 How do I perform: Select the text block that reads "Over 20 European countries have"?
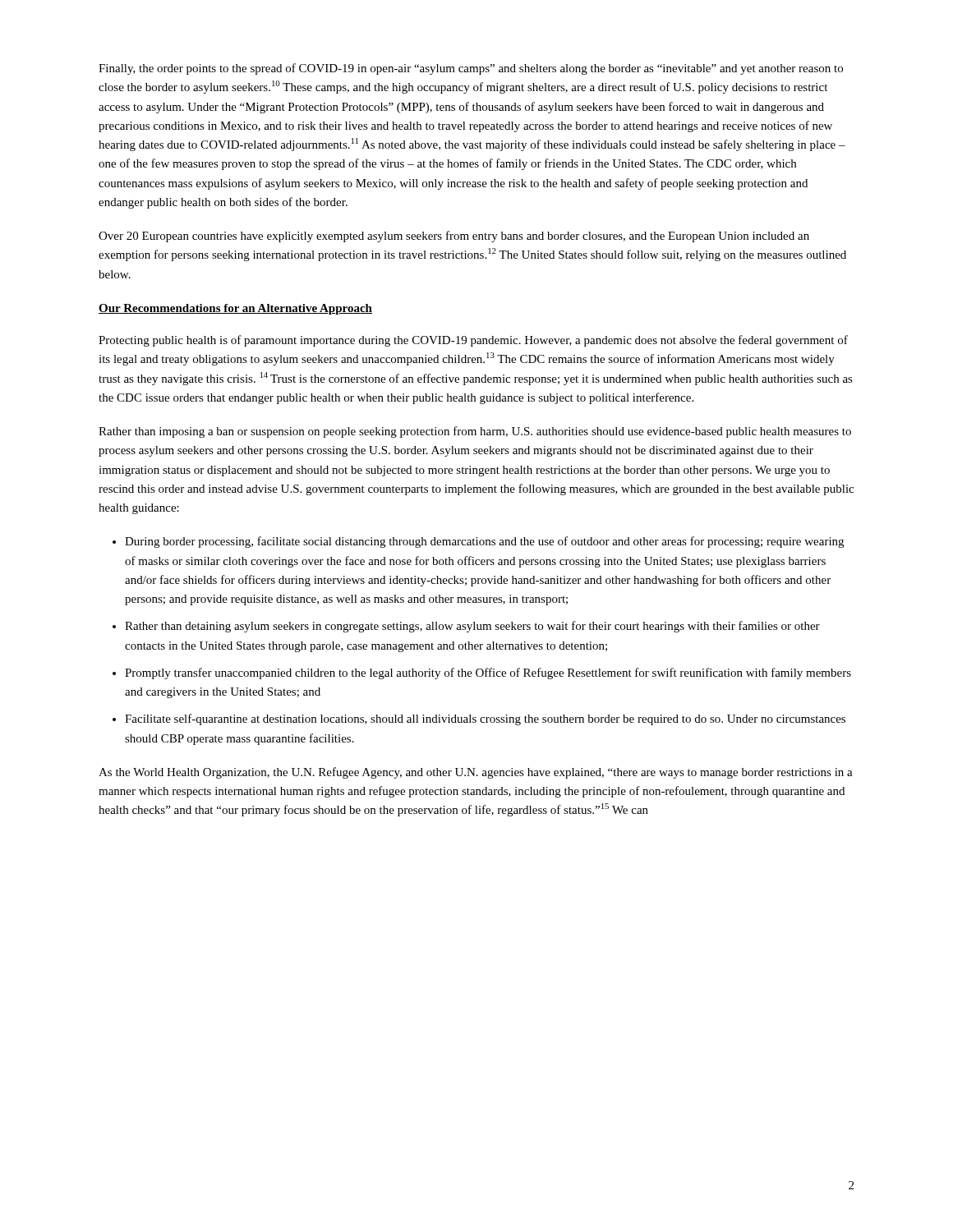click(x=472, y=255)
